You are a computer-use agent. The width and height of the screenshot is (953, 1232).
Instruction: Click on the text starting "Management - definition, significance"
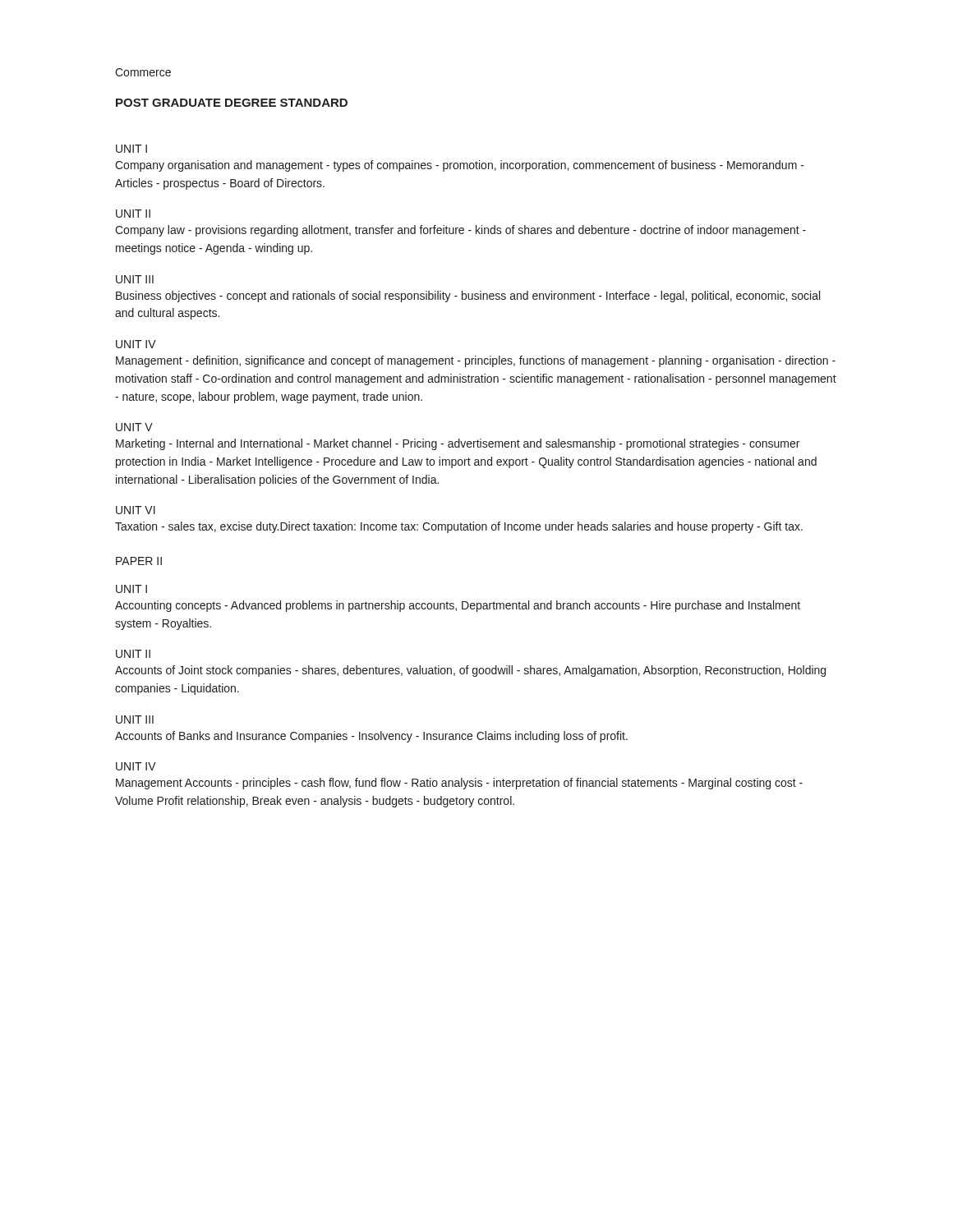475,378
